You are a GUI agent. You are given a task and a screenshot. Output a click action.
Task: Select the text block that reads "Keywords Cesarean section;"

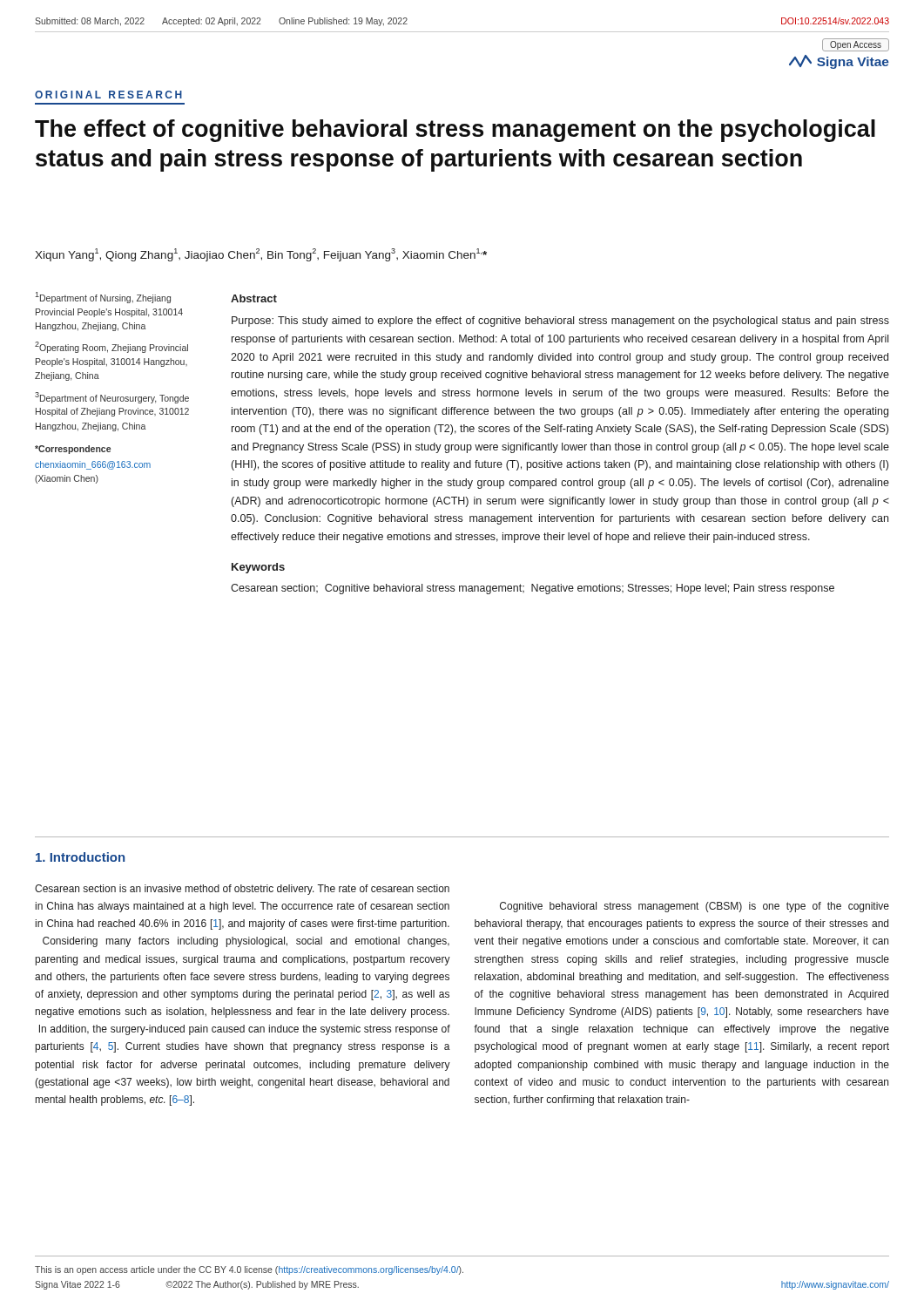pyautogui.click(x=560, y=576)
